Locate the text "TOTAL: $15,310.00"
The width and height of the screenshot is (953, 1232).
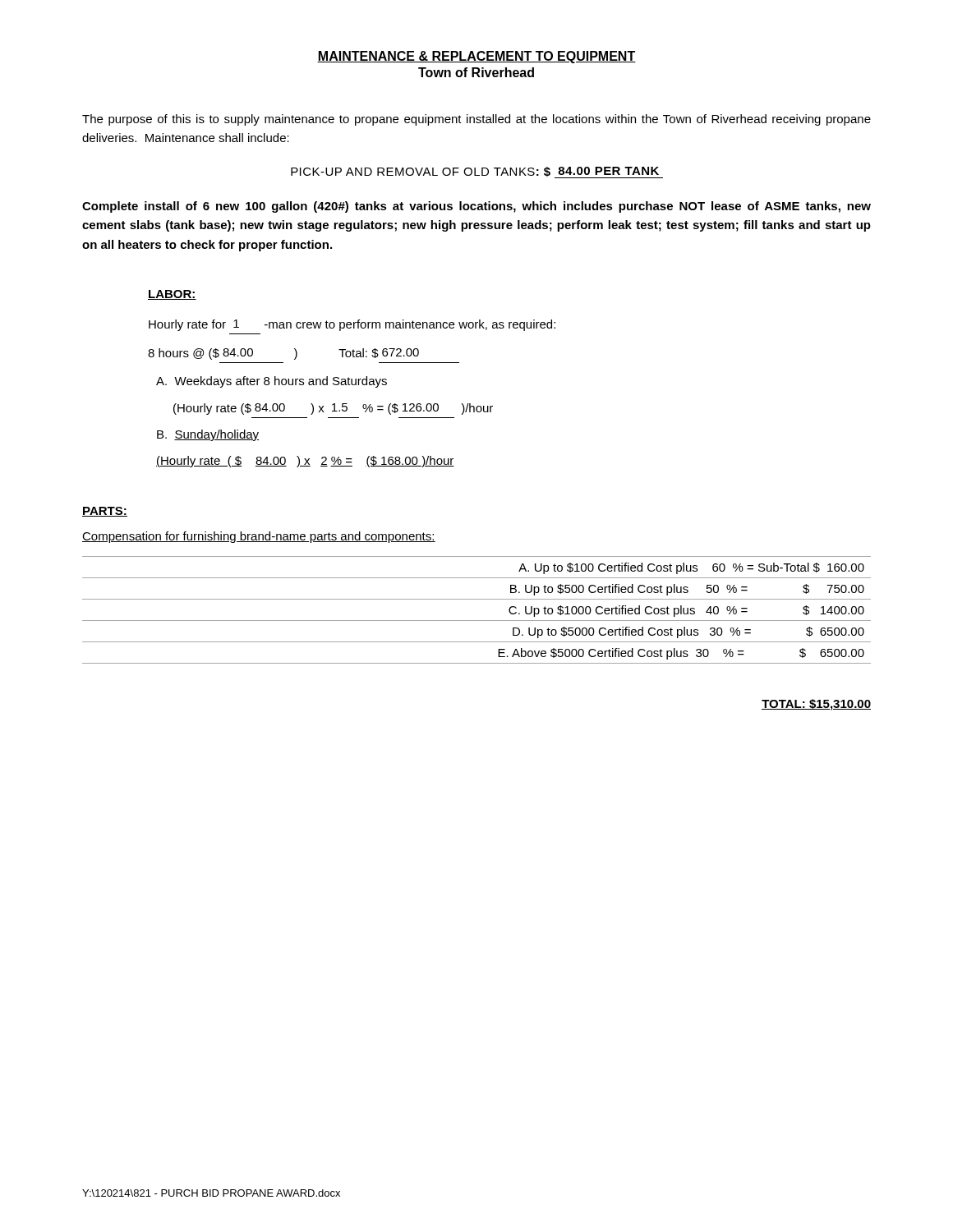816,703
